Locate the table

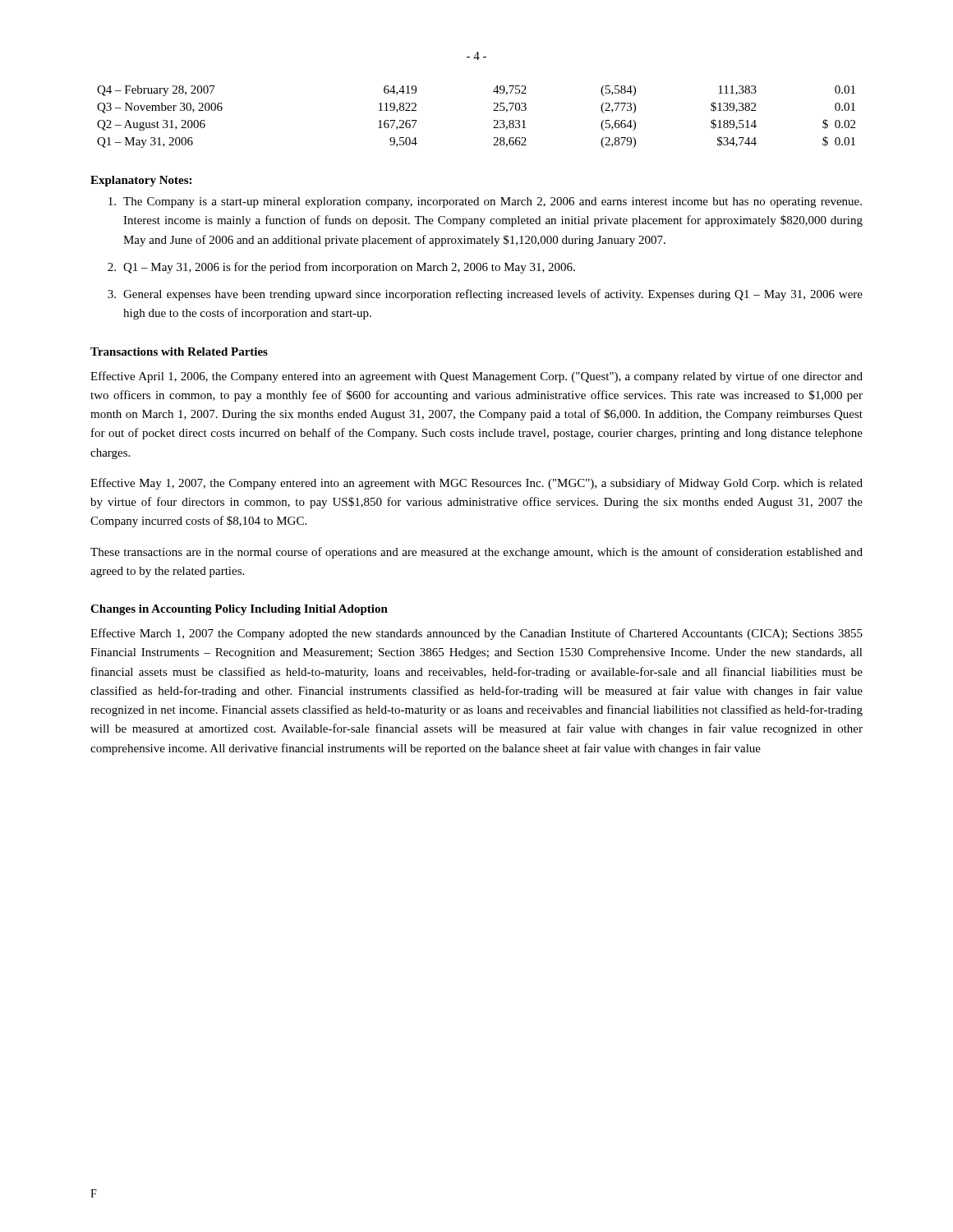pyautogui.click(x=476, y=116)
